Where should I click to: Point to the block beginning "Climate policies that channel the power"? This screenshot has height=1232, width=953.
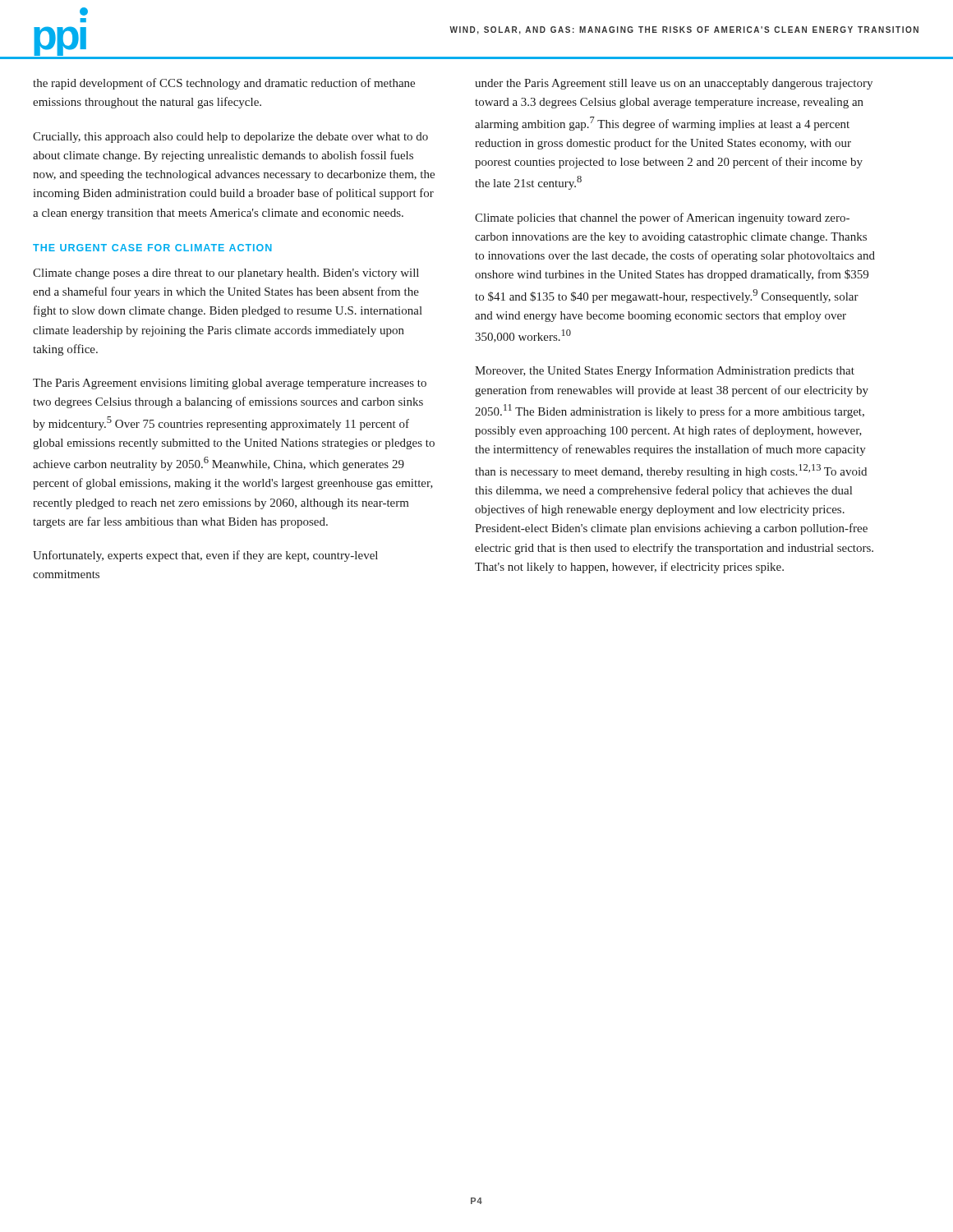(676, 278)
